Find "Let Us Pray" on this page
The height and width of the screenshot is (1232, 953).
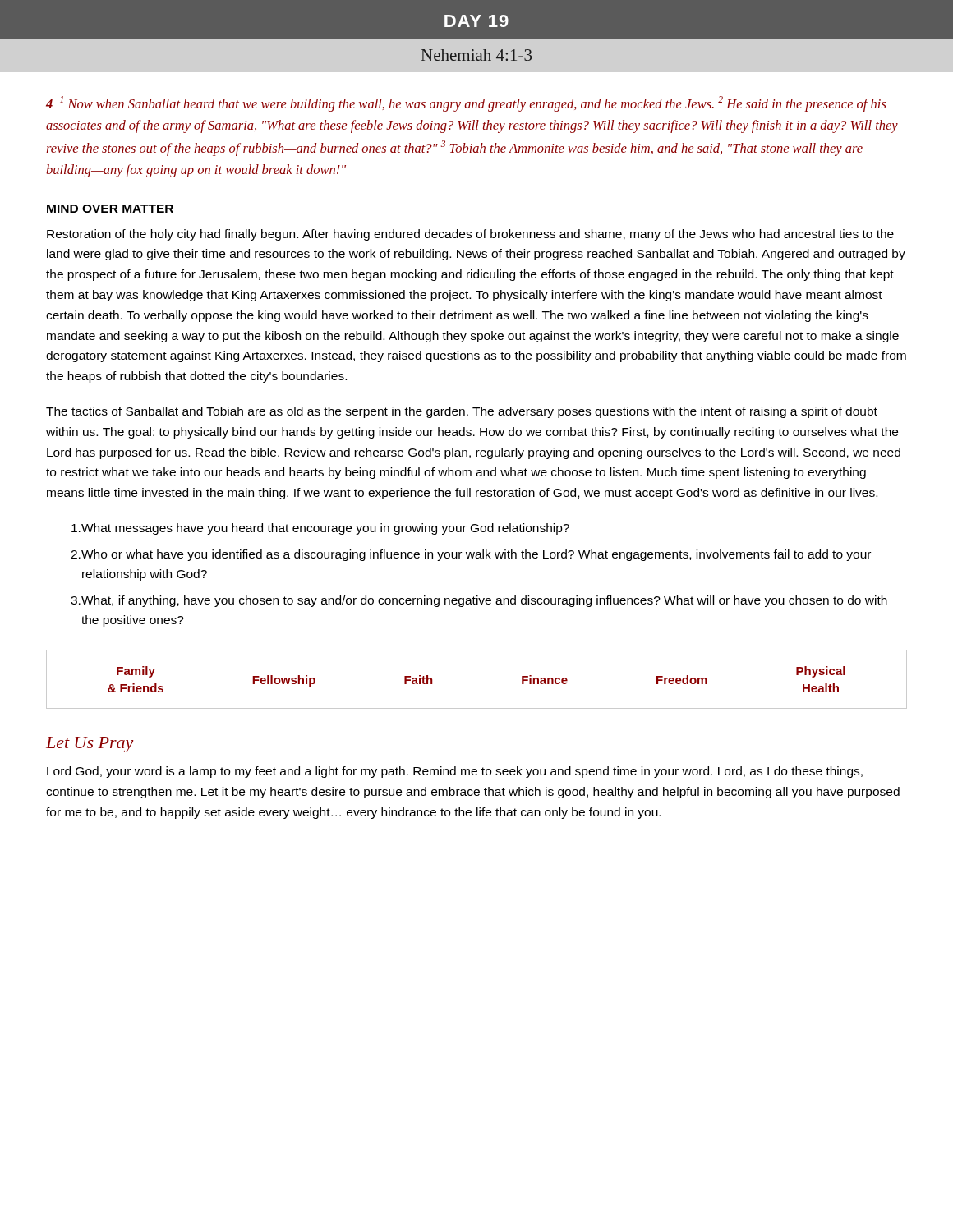tap(90, 742)
